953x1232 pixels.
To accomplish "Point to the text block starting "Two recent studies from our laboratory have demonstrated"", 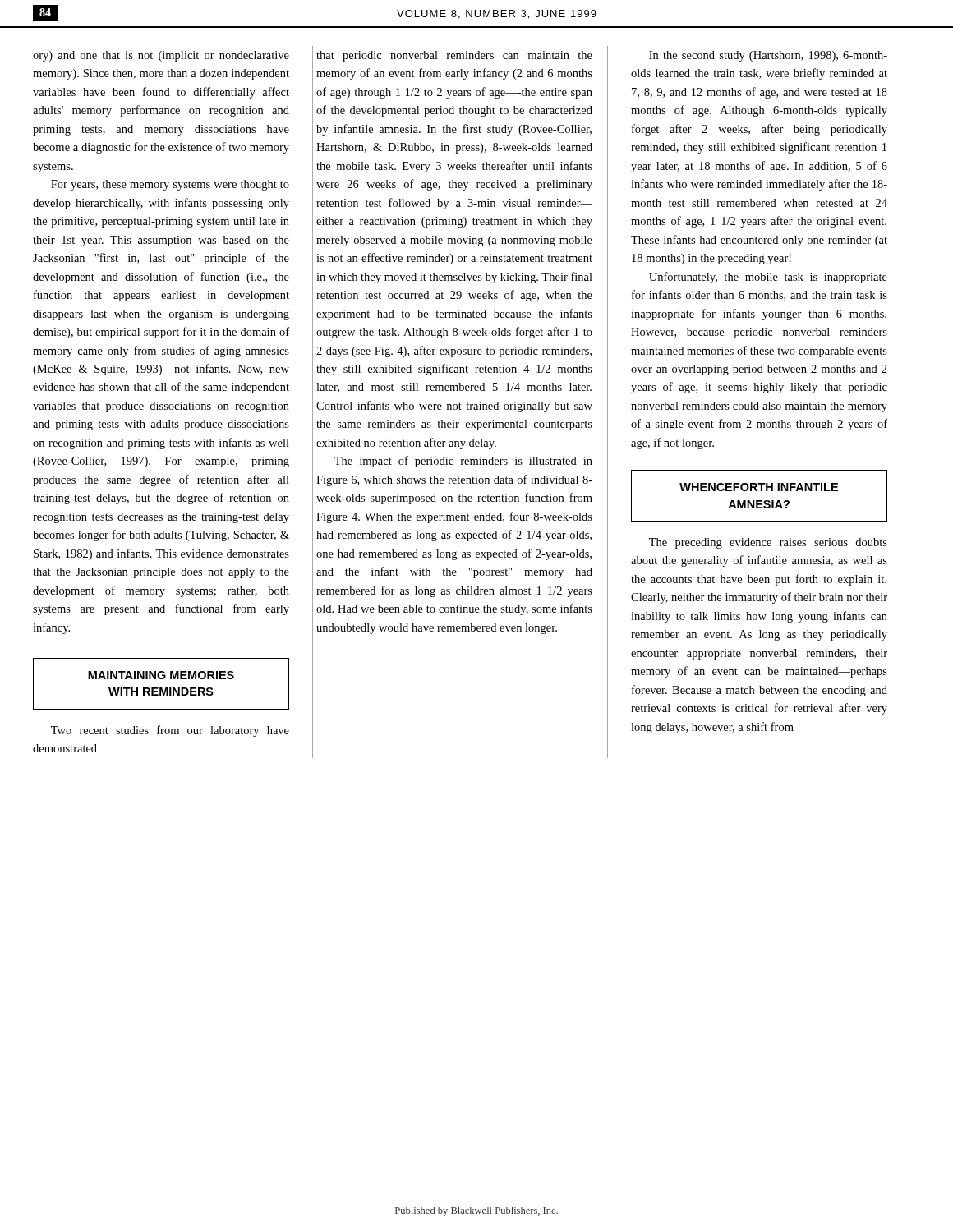I will click(161, 739).
